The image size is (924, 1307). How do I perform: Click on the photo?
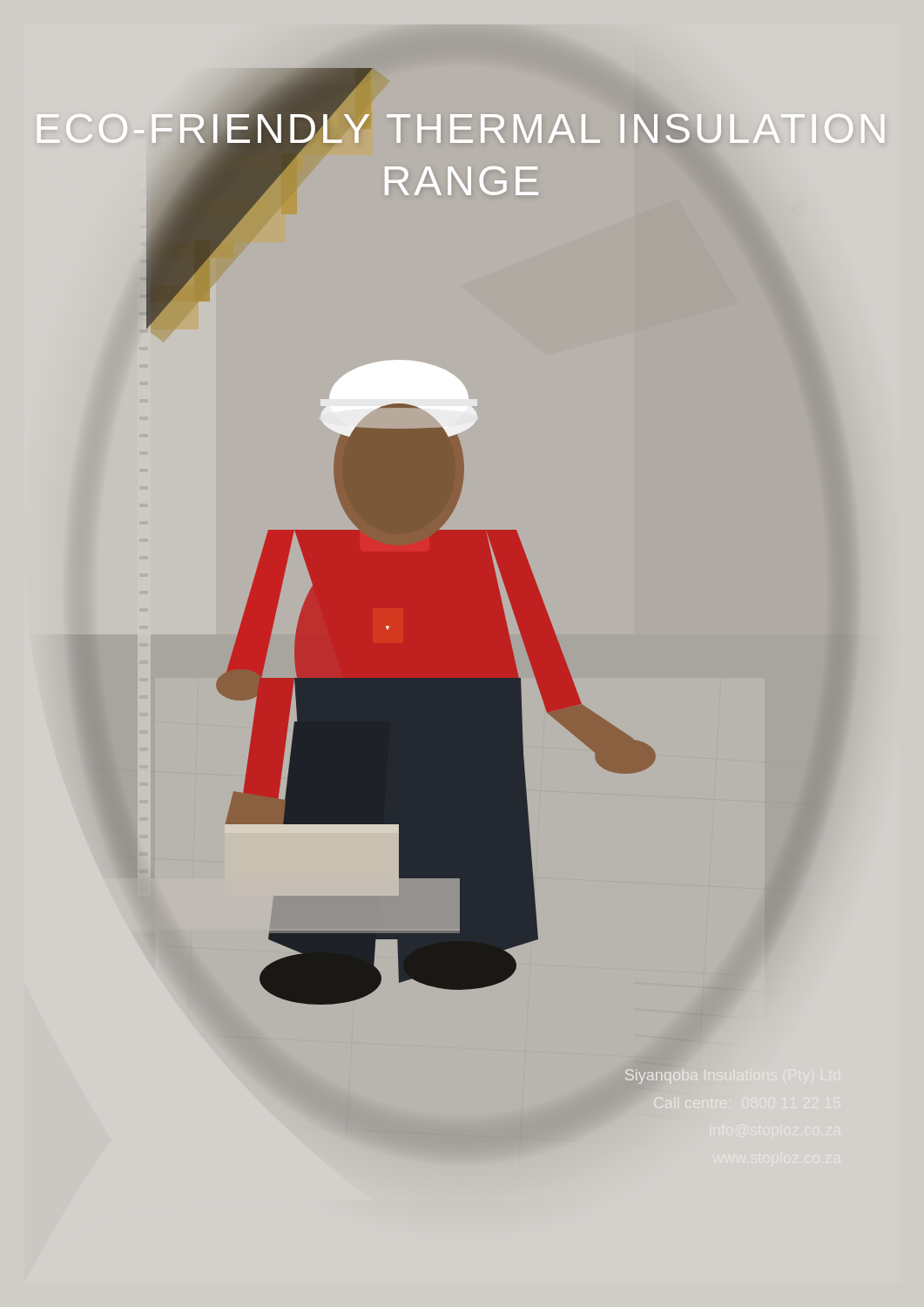[x=462, y=654]
